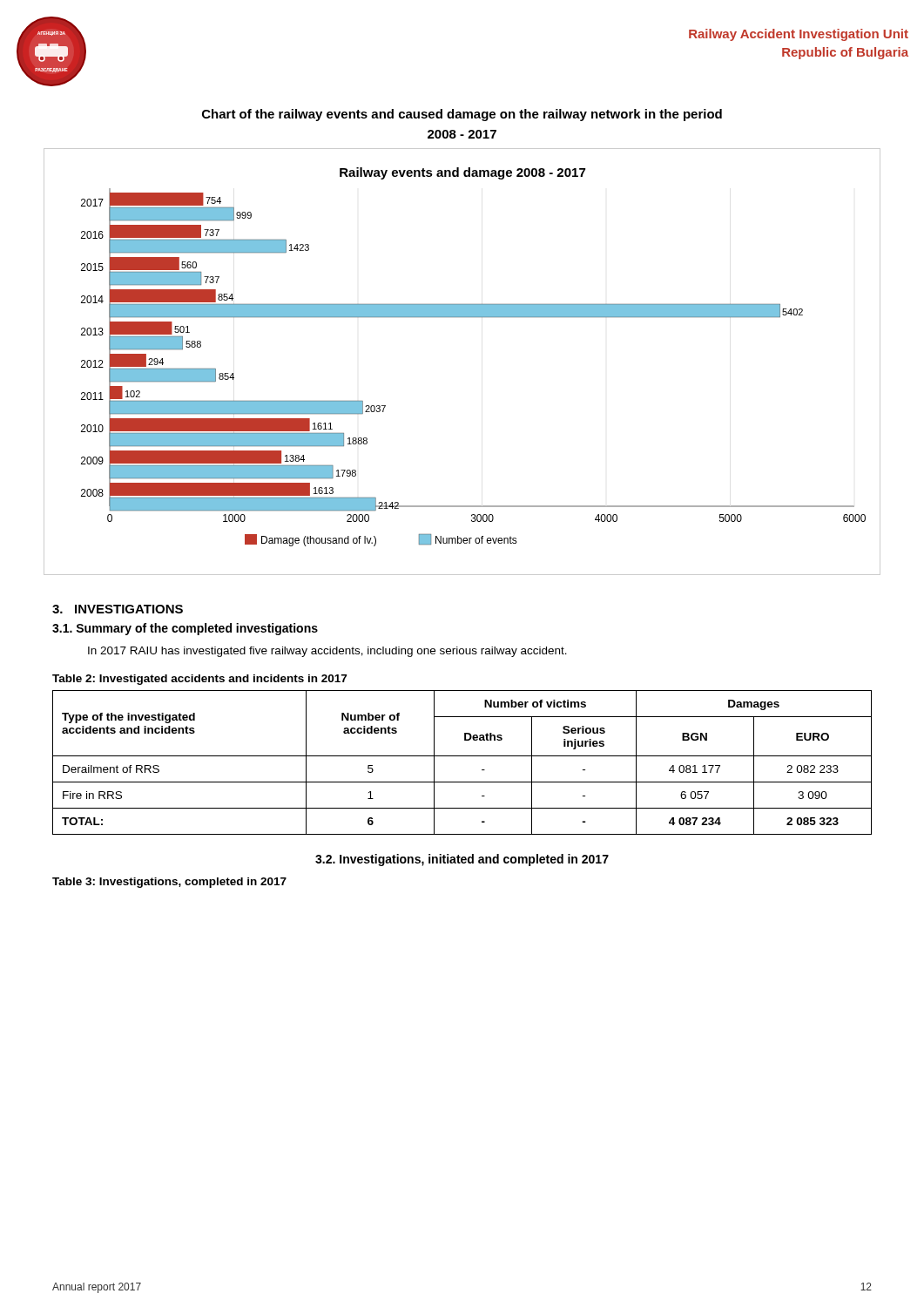
Task: Locate the caption containing "Table 2: Investigated accidents"
Action: (x=200, y=679)
